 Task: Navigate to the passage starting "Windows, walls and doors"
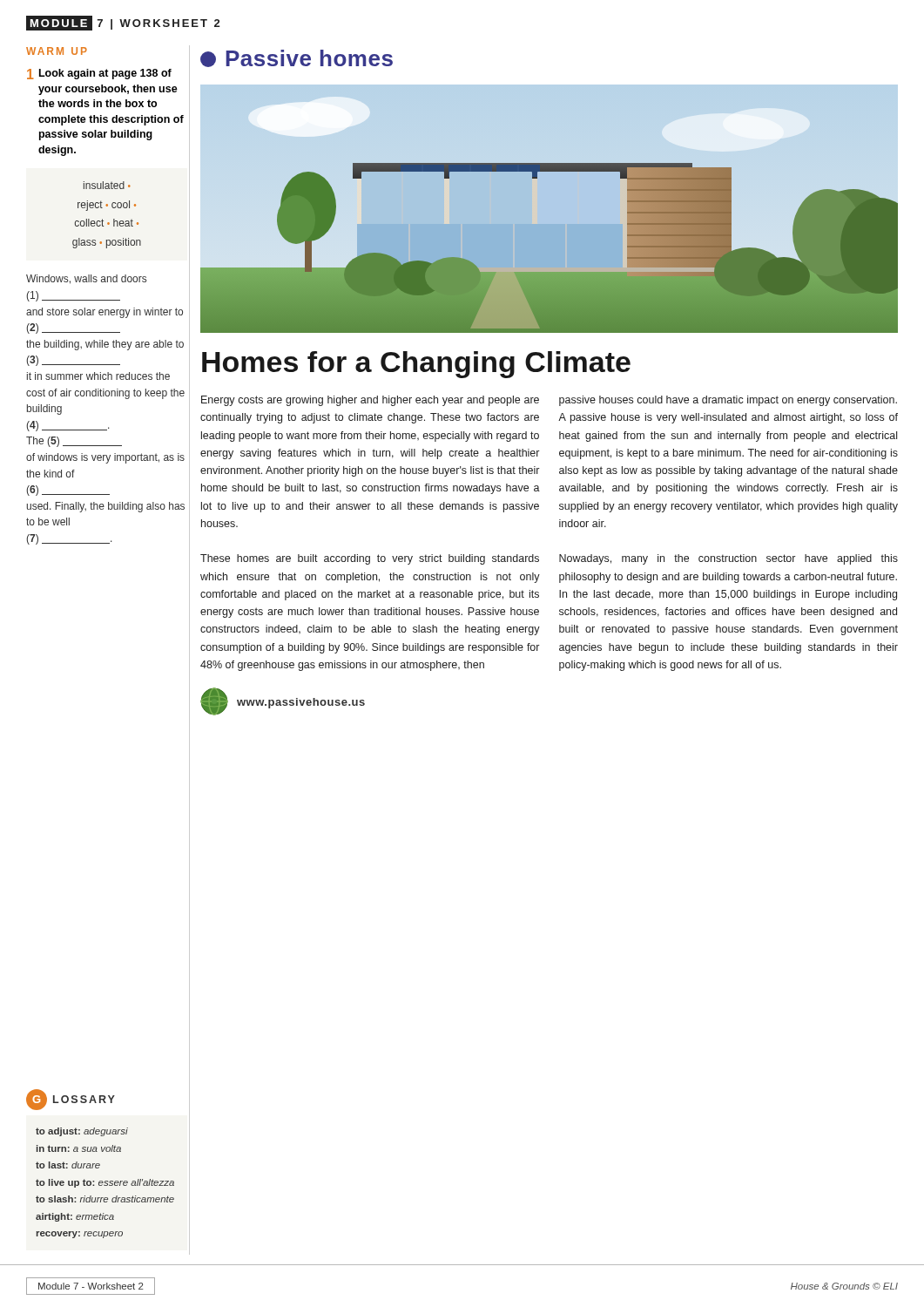[x=86, y=279]
